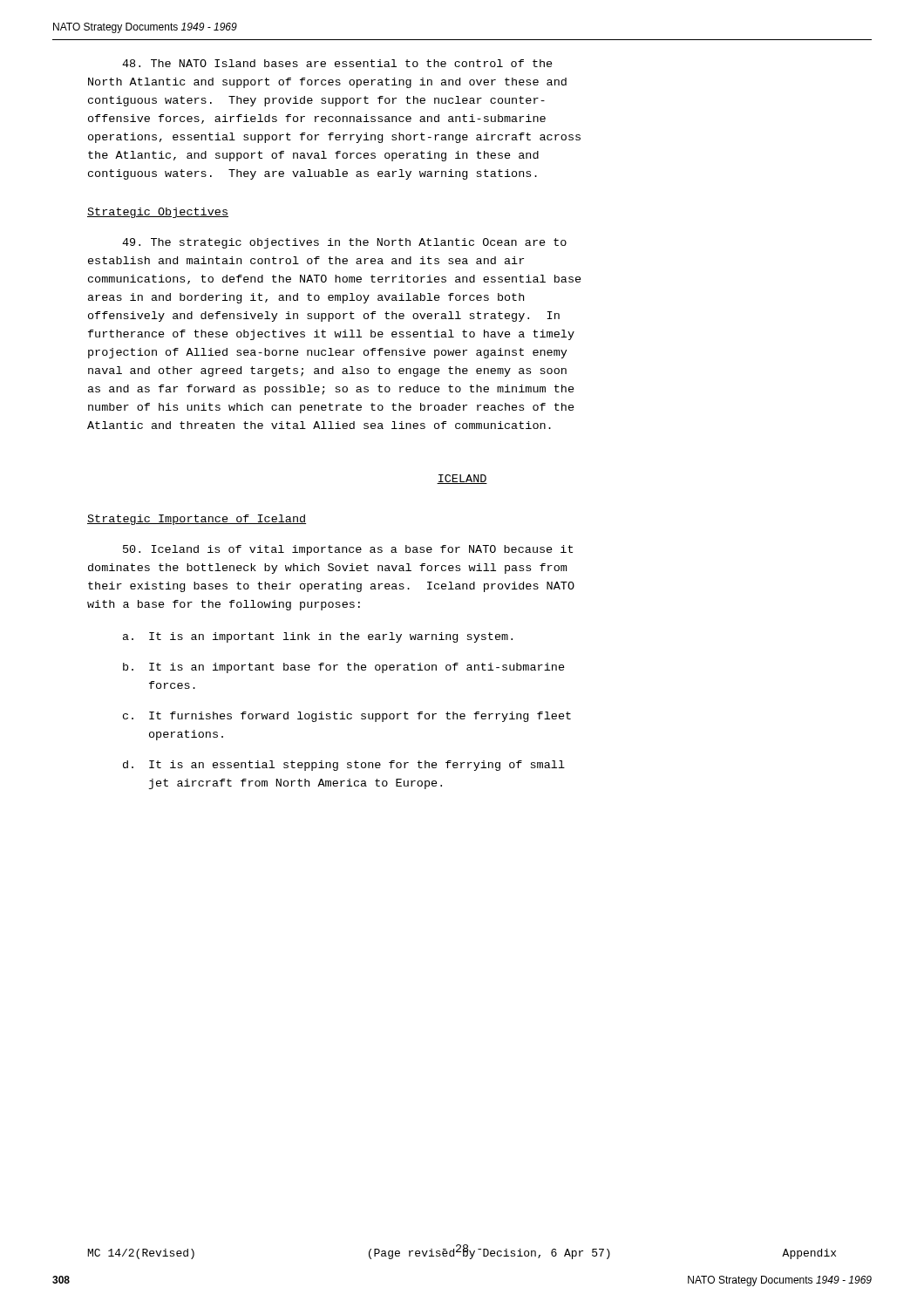
Task: Locate the text block that says "The NATO Island bases are essential to"
Action: pos(334,119)
